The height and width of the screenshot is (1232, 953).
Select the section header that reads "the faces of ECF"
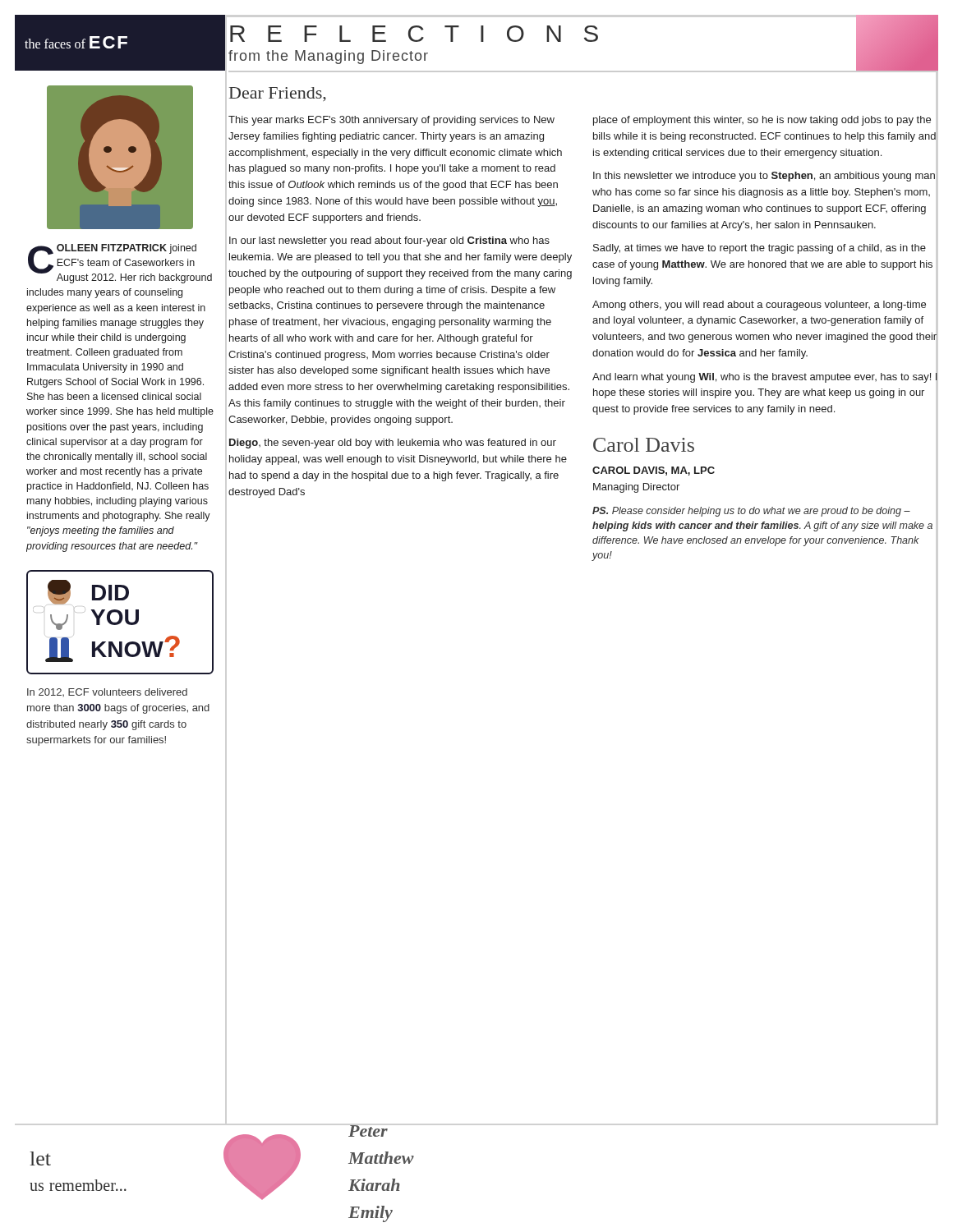(x=77, y=42)
